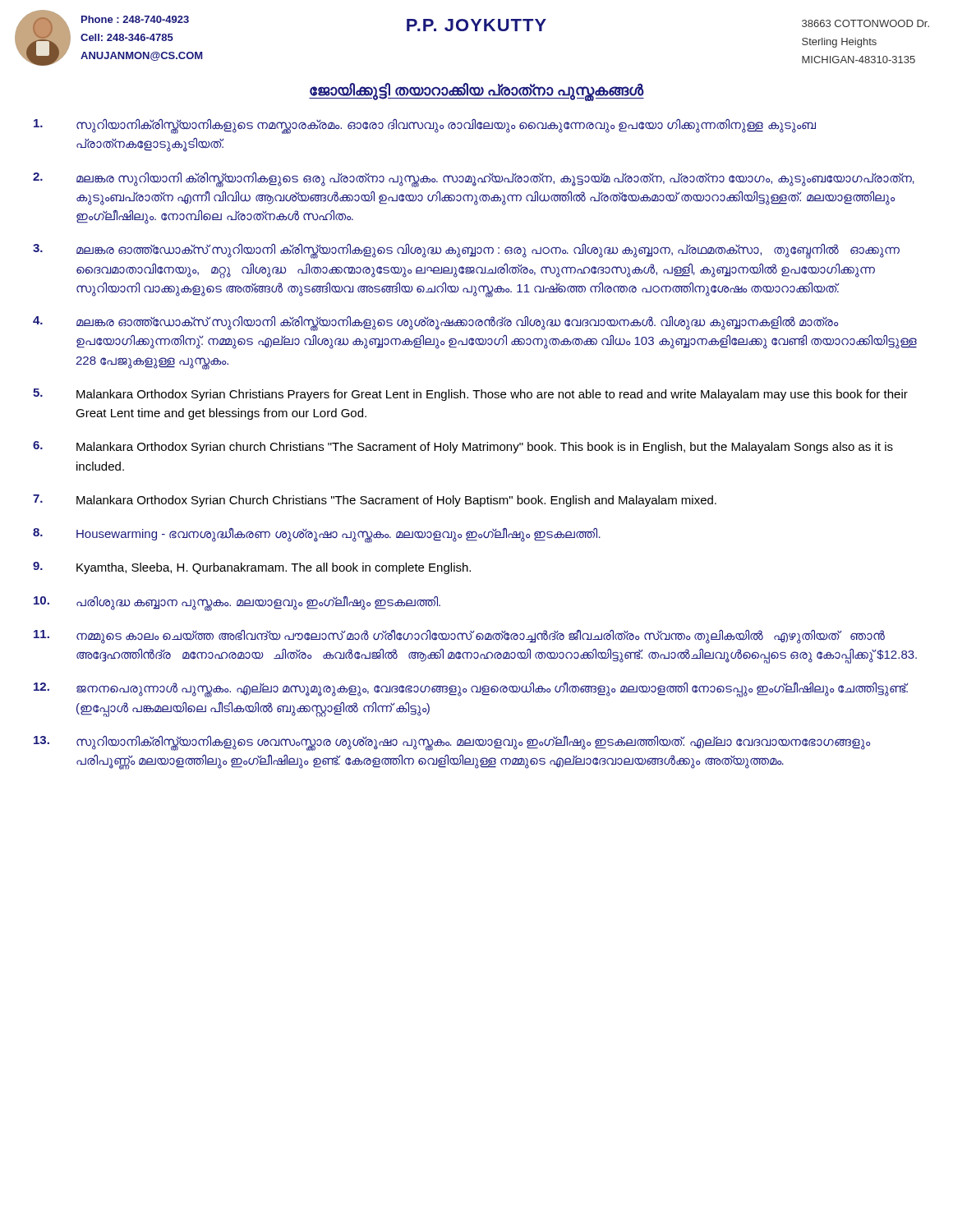The height and width of the screenshot is (1232, 953).
Task: Click on the list item with the text "സുറിയാനിക്രിസ്ത്യാനികളുടെ നമസ്ക്കാരക്രമം. ഓരോ ദിവസവും രാവിലേയും"
Action: point(481,134)
